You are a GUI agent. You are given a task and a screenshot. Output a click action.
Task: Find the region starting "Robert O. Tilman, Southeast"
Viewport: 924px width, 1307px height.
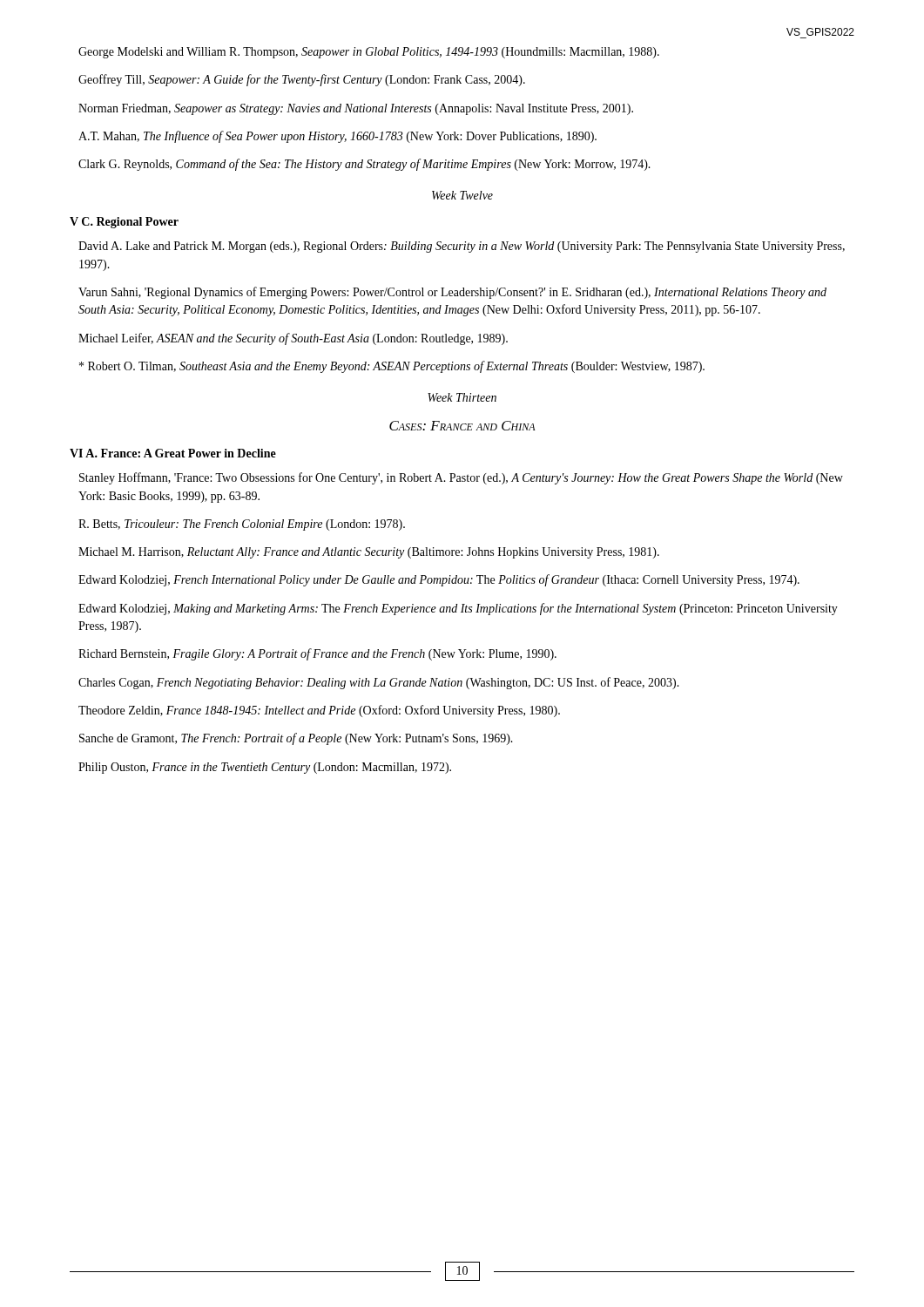392,366
